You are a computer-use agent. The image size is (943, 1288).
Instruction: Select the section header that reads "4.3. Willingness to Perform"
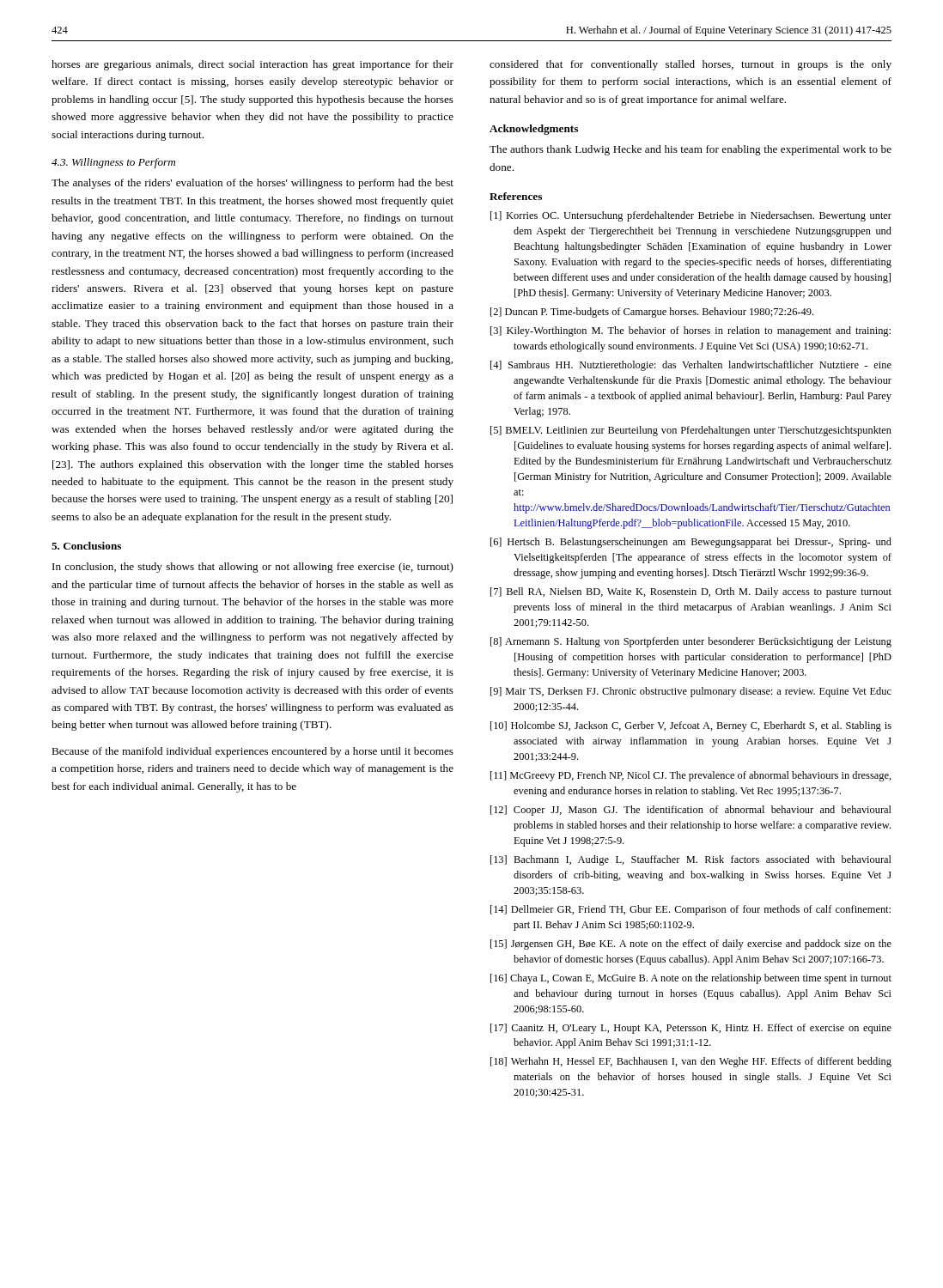[x=114, y=162]
